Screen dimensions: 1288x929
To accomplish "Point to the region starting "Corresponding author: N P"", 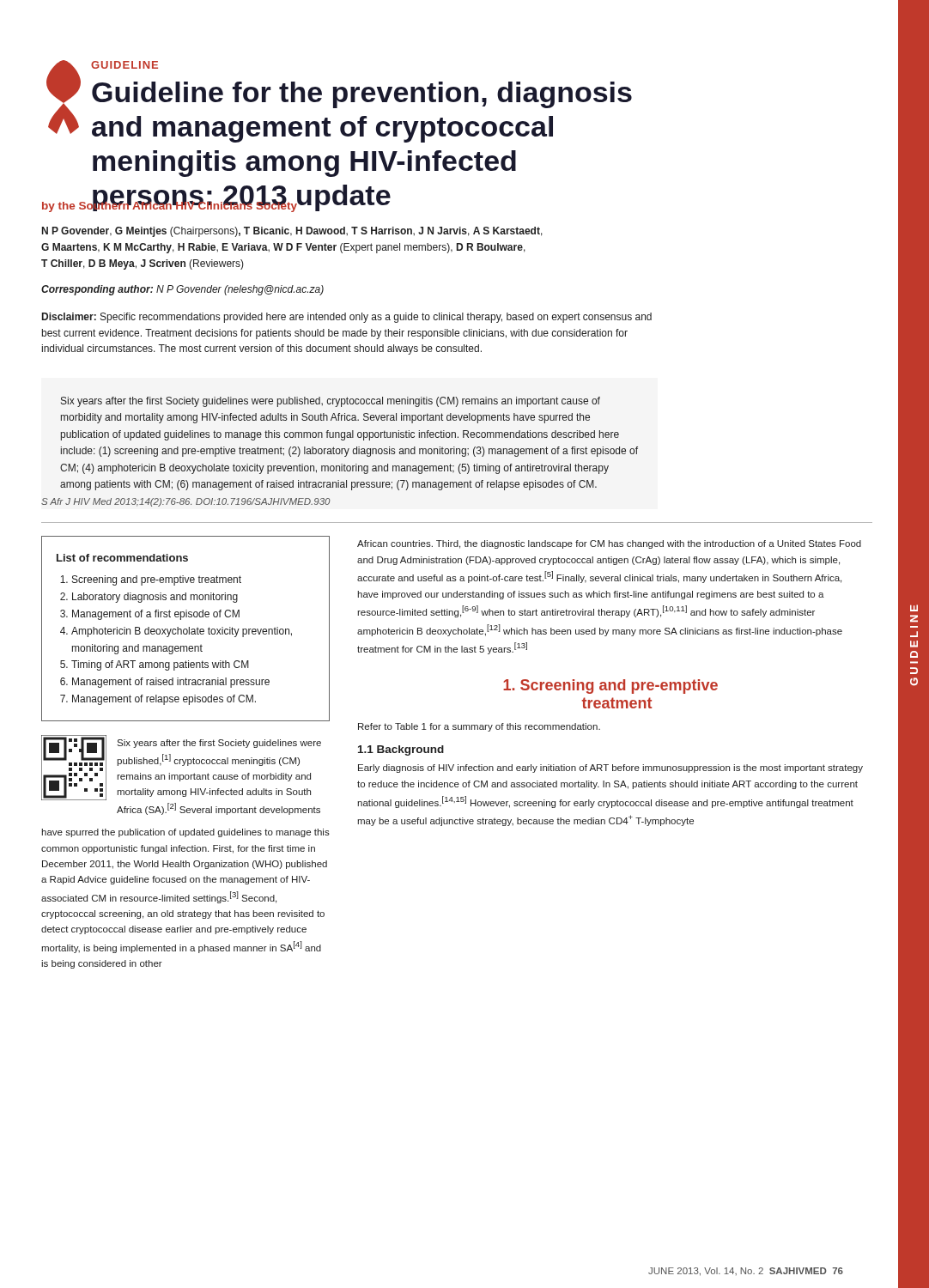I will [183, 289].
